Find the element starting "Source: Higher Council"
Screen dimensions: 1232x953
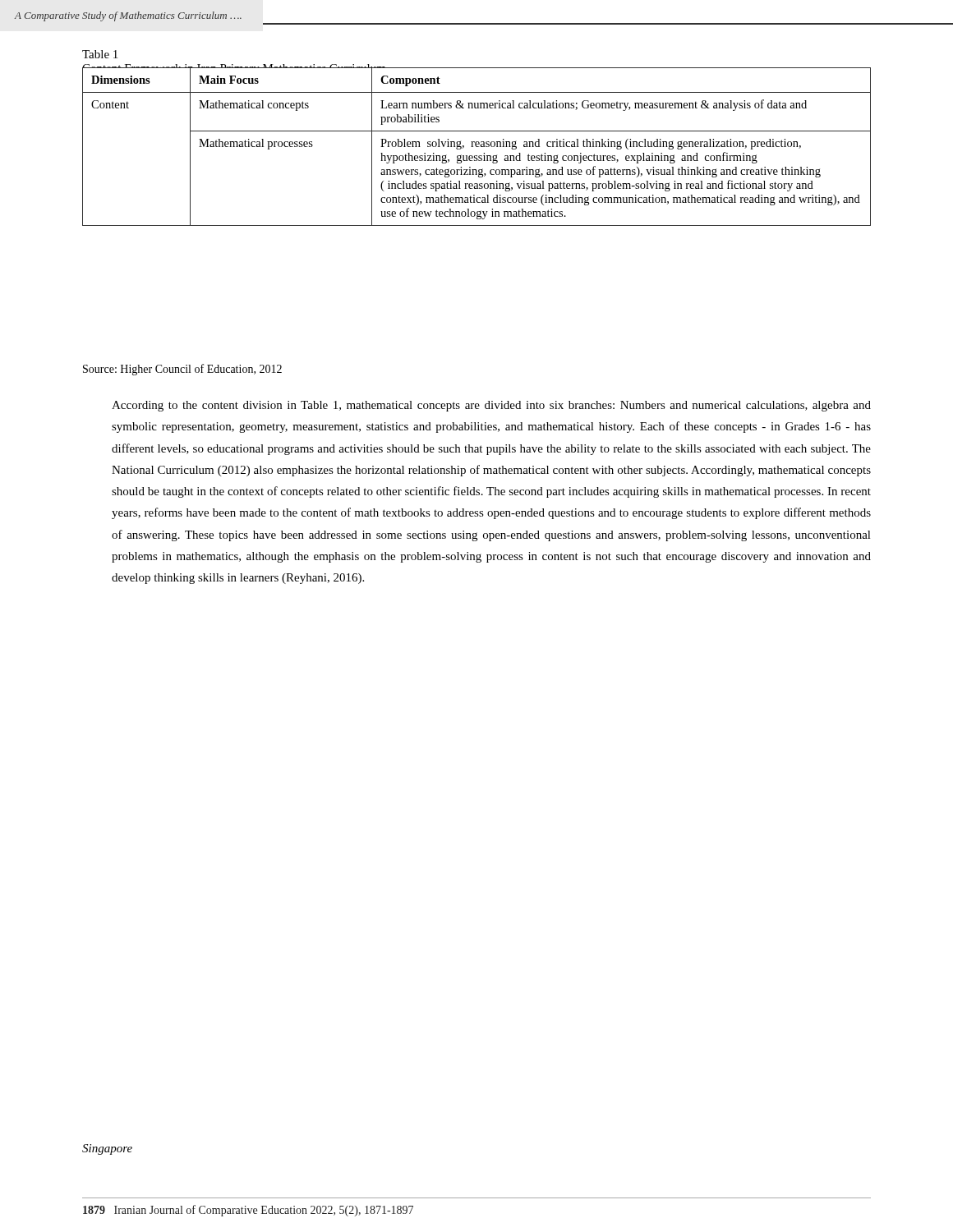pos(182,369)
